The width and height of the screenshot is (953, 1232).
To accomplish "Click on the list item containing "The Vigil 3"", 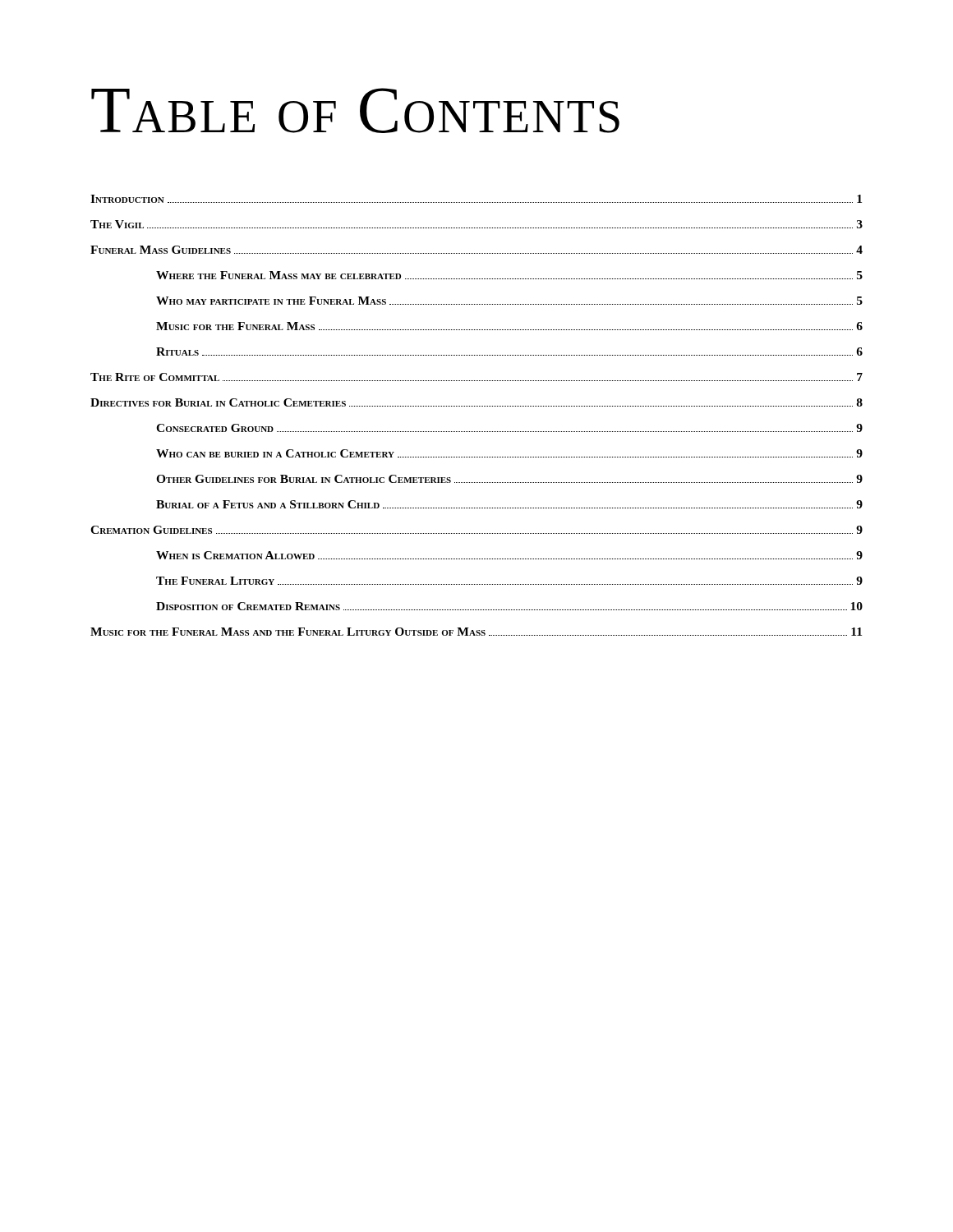I will coord(476,224).
